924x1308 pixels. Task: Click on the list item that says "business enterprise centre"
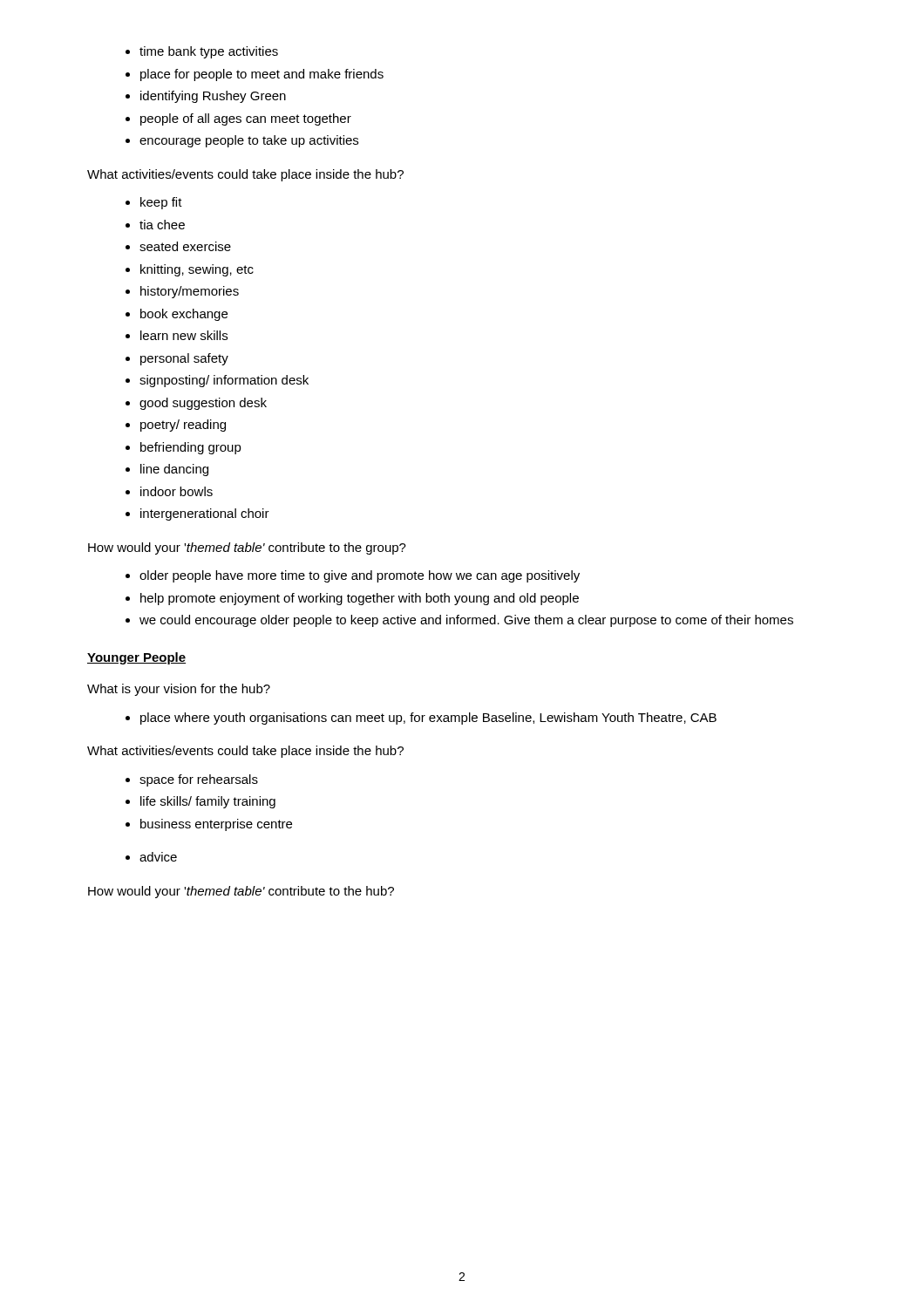click(209, 825)
